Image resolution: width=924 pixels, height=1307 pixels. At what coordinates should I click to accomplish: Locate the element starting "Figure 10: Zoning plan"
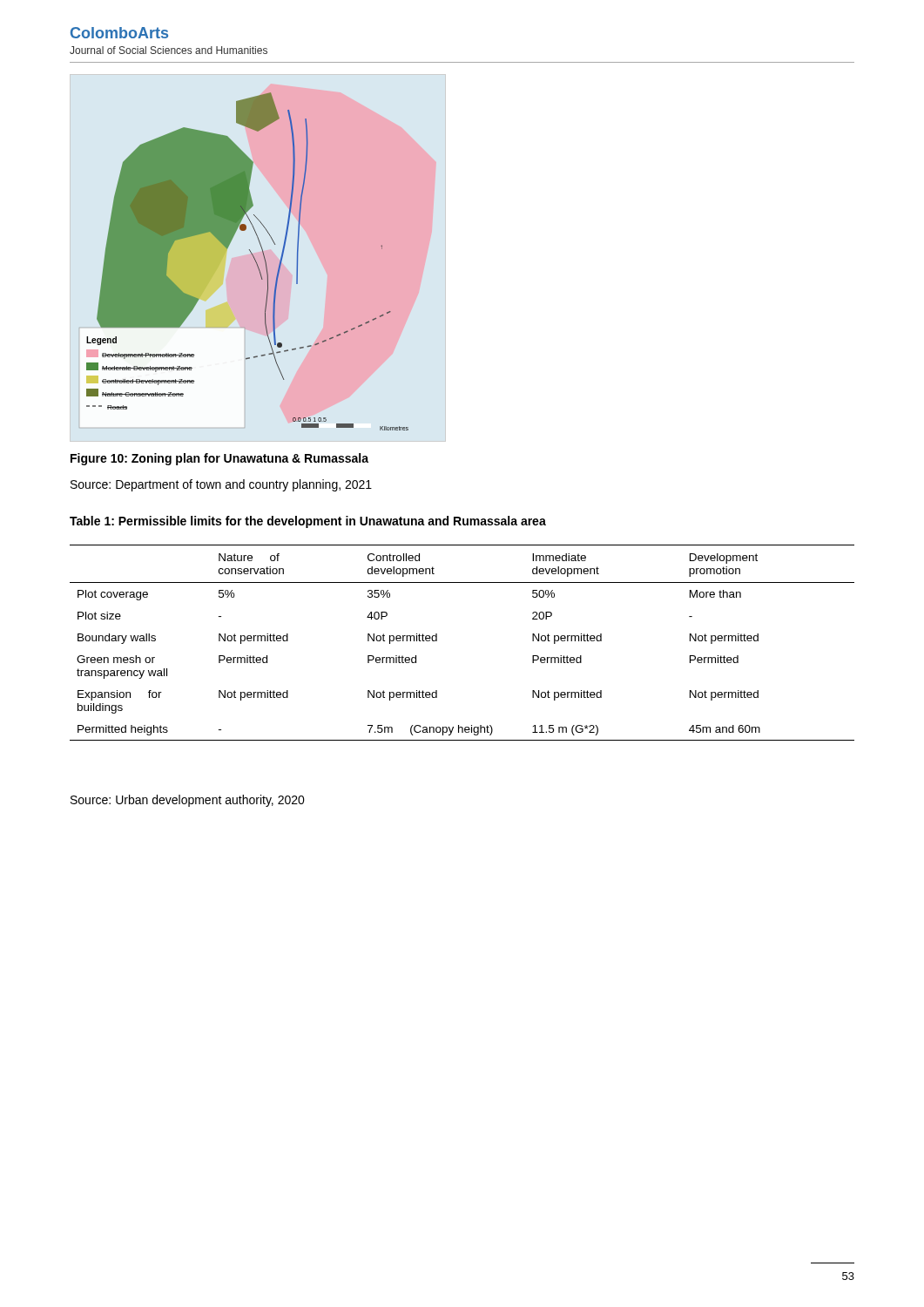(219, 458)
